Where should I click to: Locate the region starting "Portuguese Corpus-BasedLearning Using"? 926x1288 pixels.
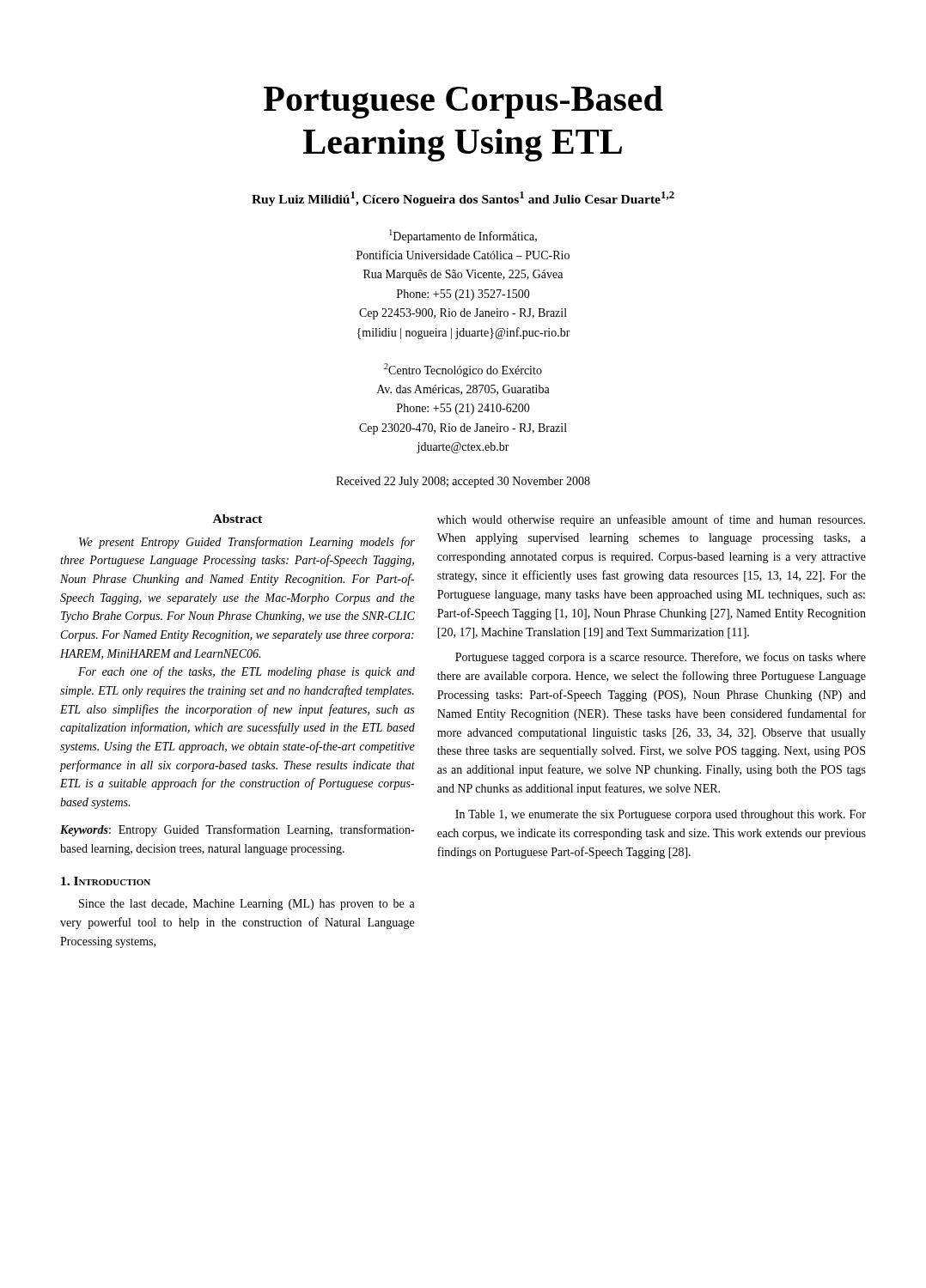(x=463, y=121)
